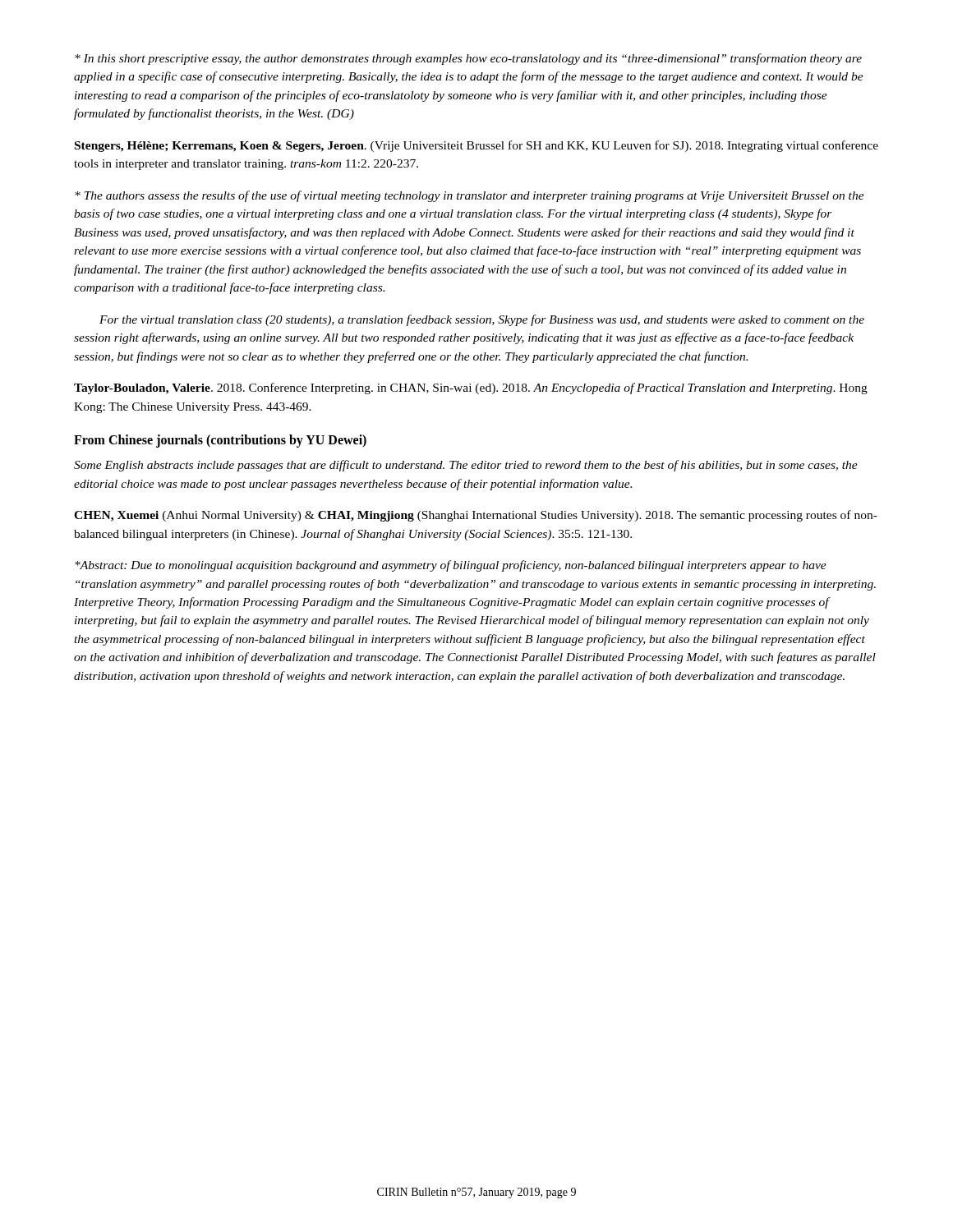
Task: Locate the text starting "Stengers, Hélène; Kerremans, Koen &"
Action: tap(476, 155)
